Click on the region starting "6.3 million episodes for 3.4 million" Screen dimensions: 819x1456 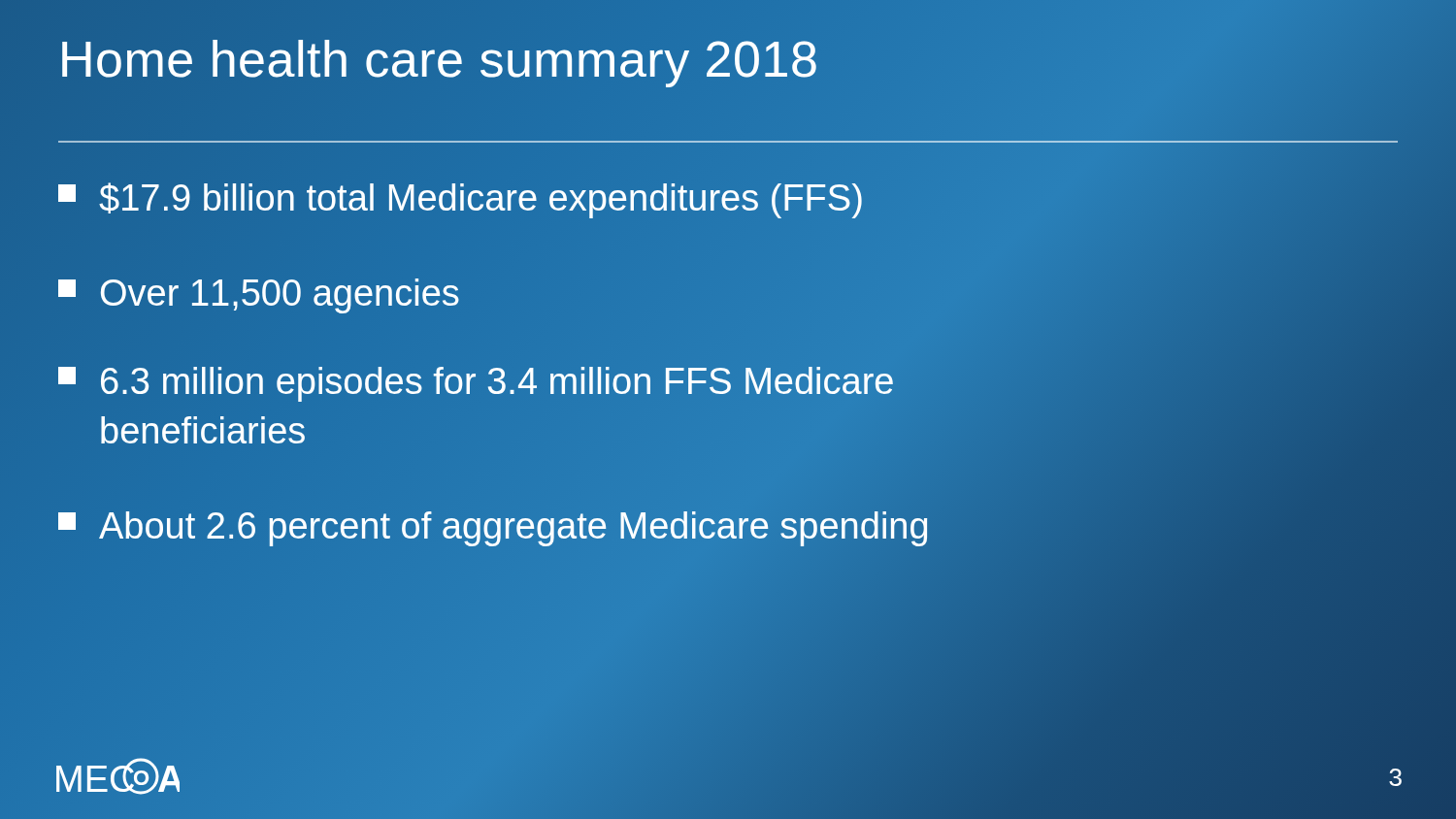476,407
